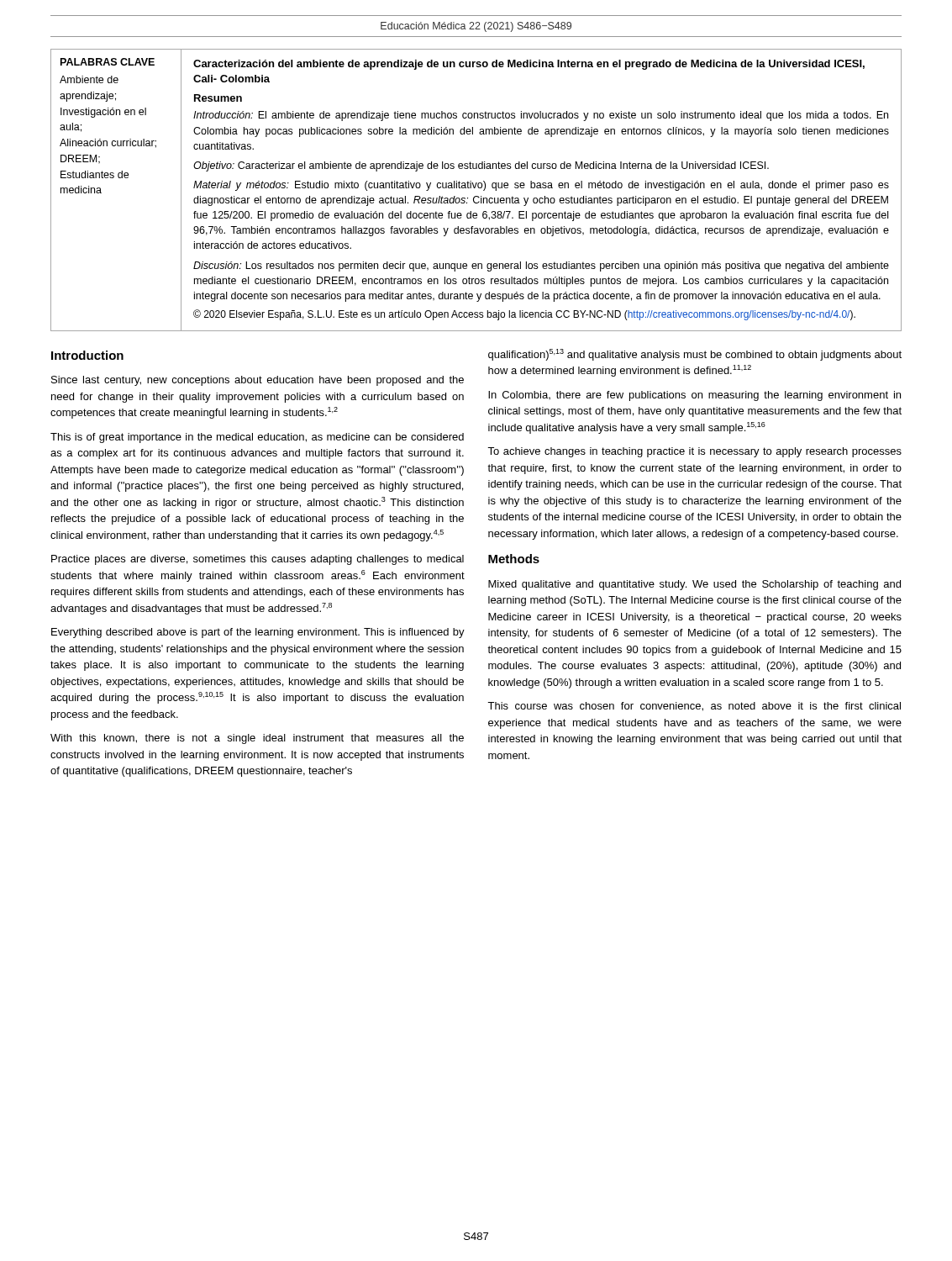
Task: Locate the text block containing "© 2020 Elsevier España, S.L.U. Este es"
Action: click(525, 314)
